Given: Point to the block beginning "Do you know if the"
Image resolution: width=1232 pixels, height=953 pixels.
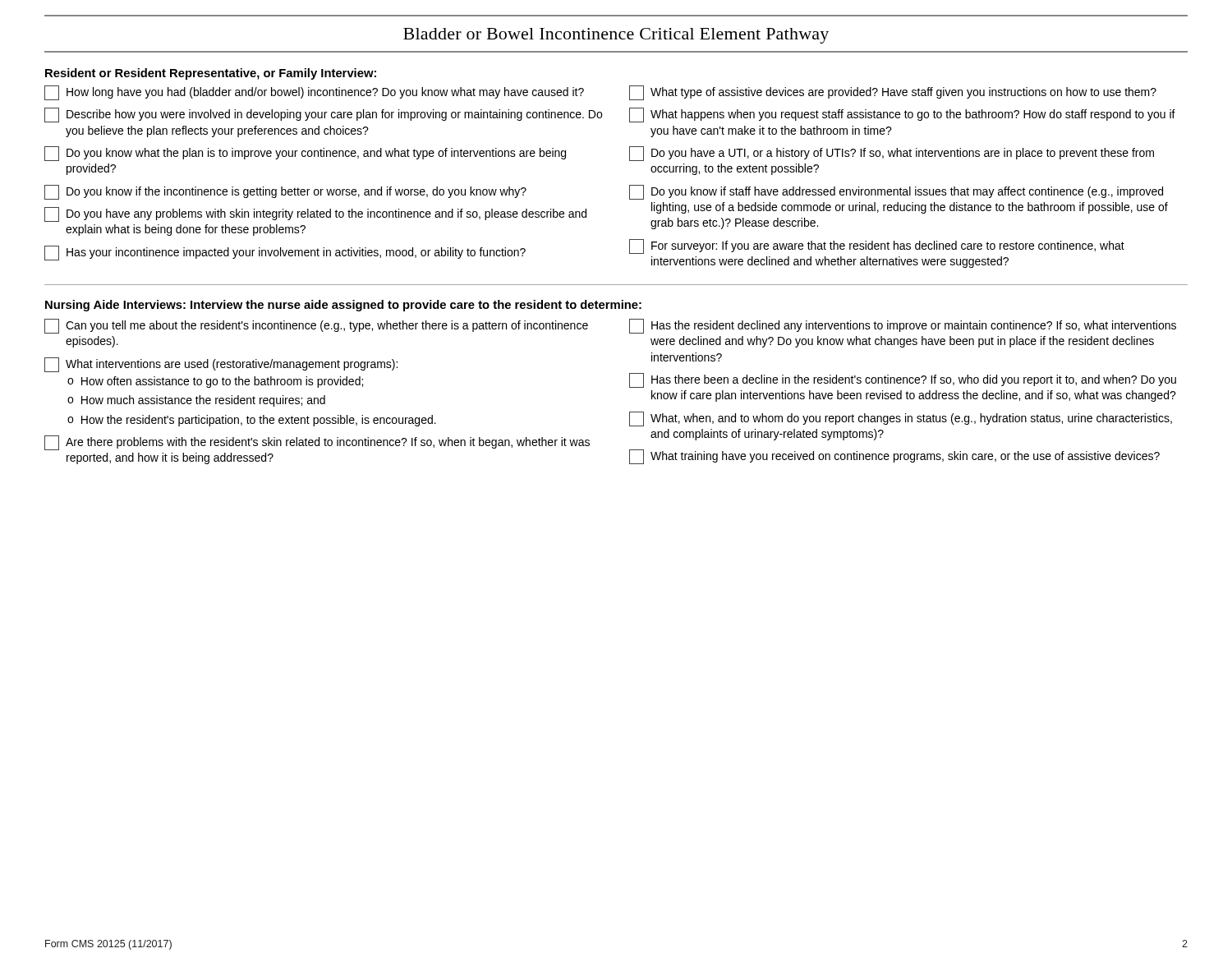Looking at the screenshot, I should (324, 192).
